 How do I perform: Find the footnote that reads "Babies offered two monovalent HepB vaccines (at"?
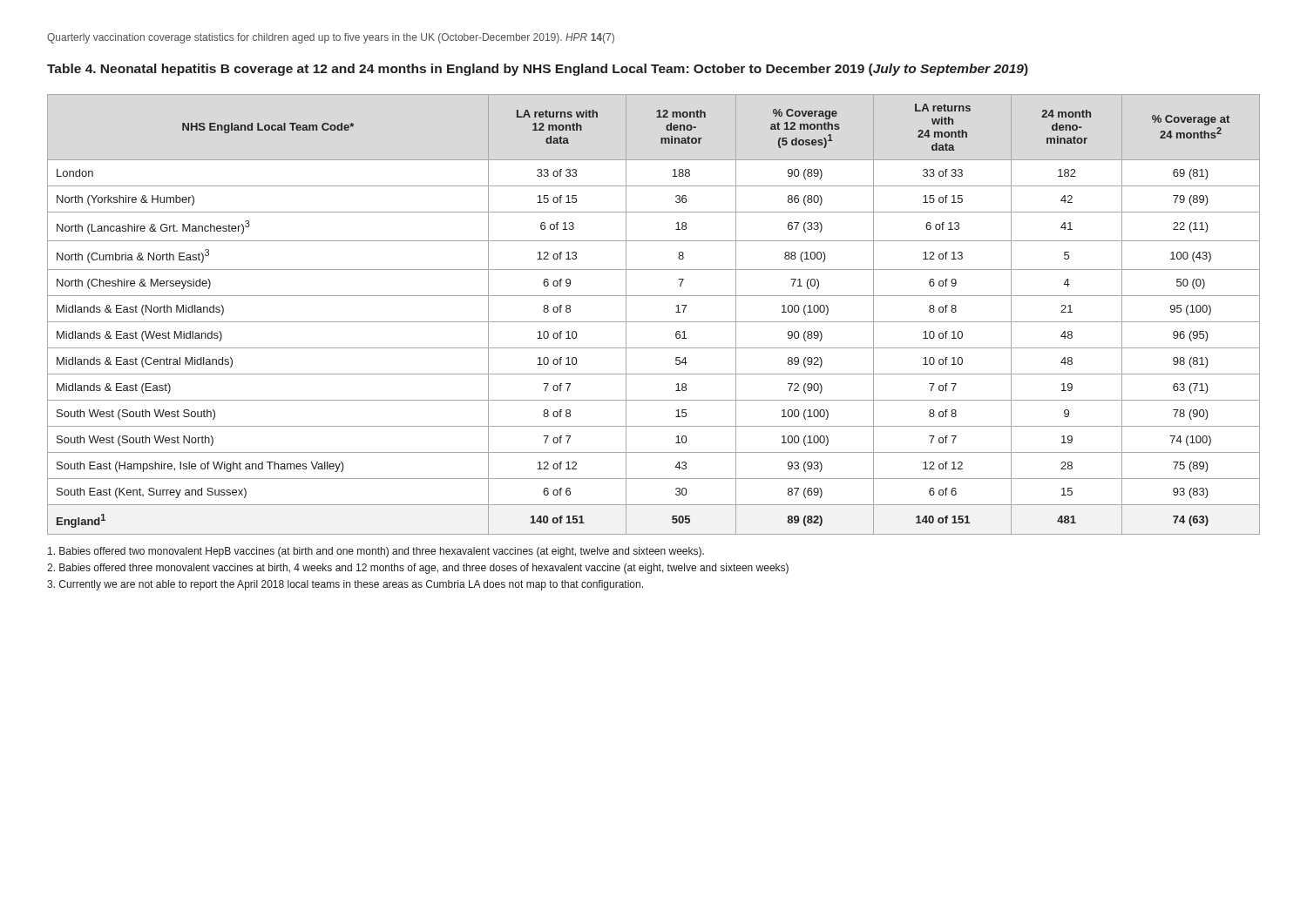pyautogui.click(x=376, y=551)
